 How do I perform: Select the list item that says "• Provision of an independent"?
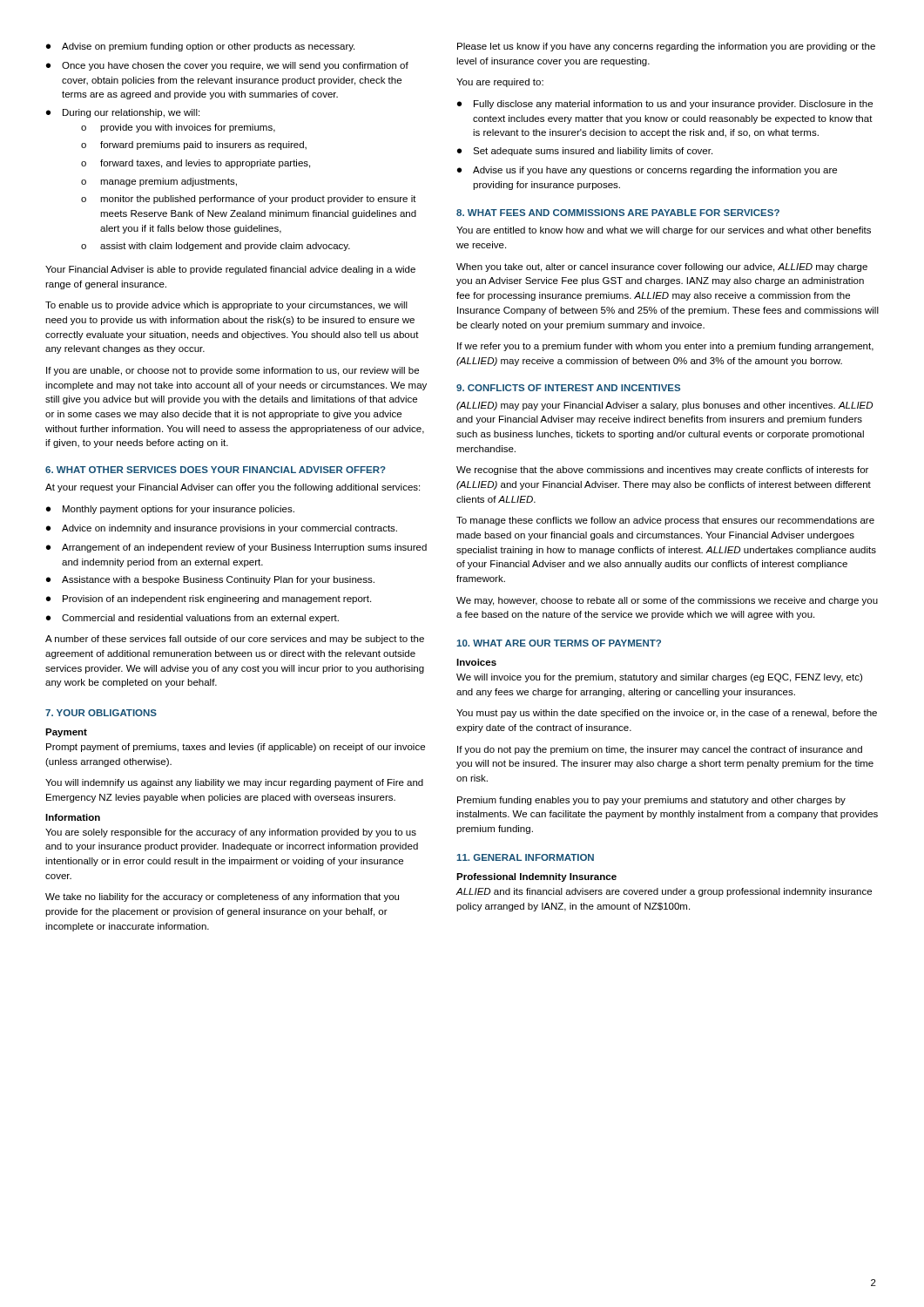[237, 600]
